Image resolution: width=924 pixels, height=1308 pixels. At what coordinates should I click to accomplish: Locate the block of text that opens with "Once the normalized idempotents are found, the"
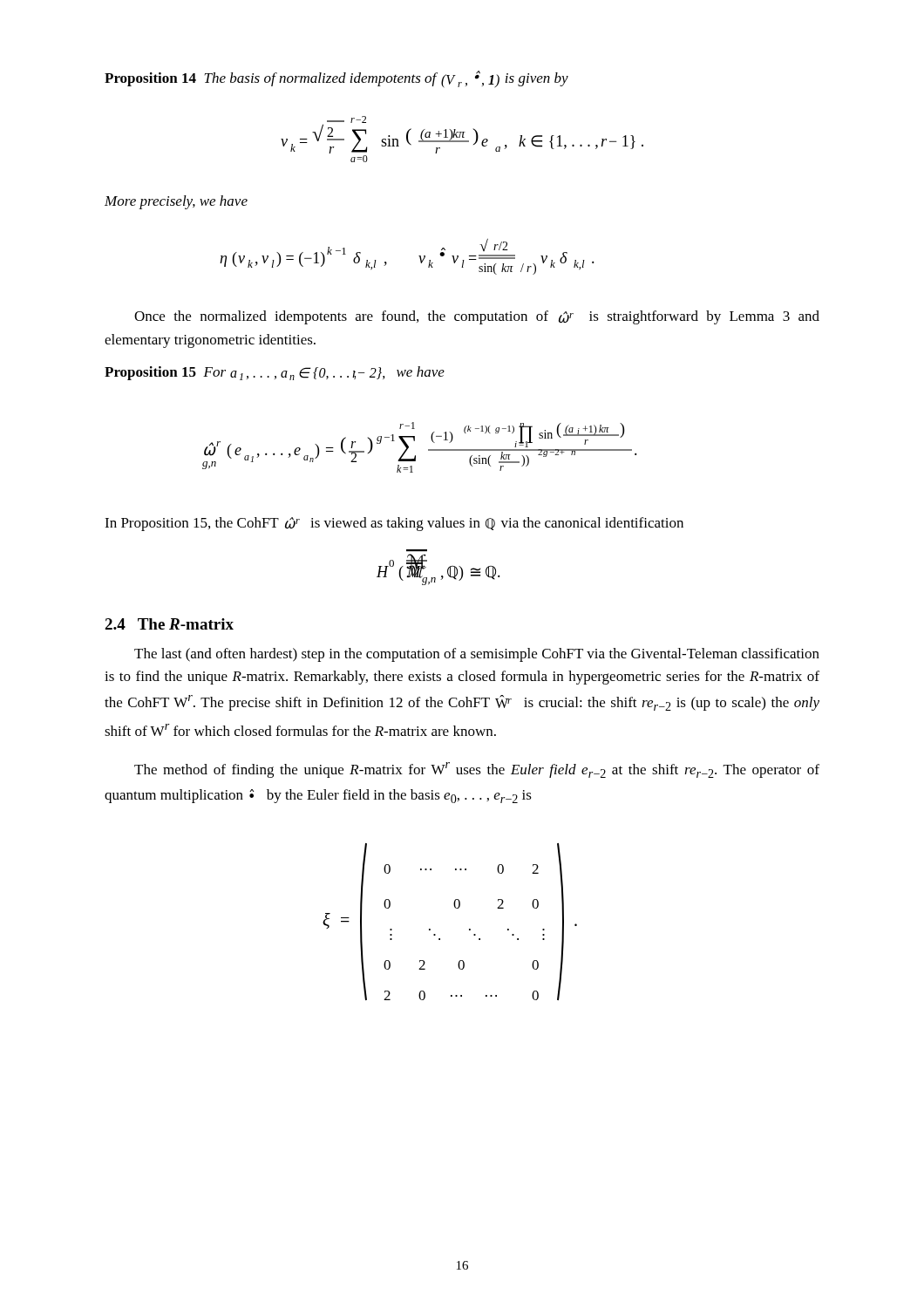(462, 328)
